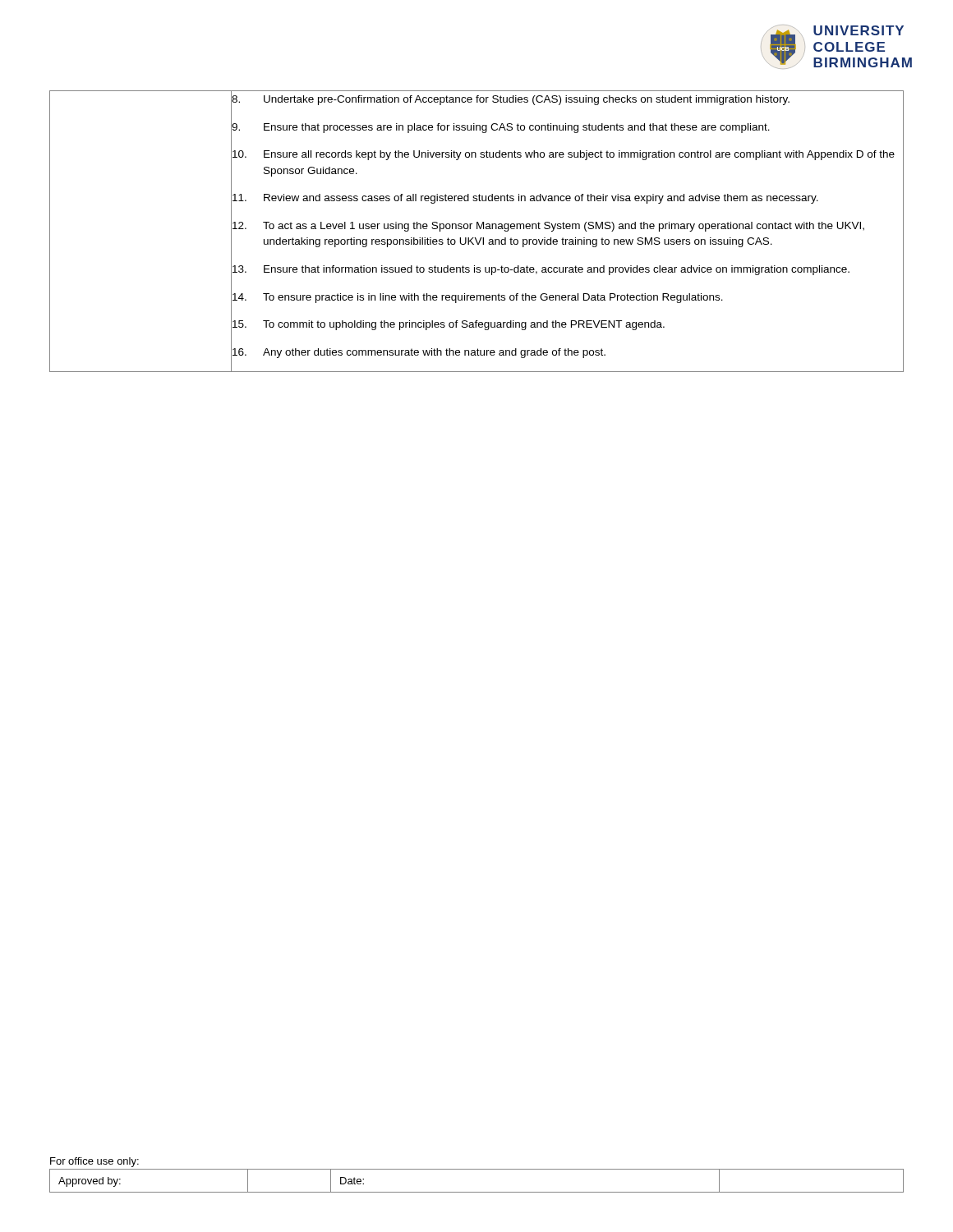The width and height of the screenshot is (953, 1232).
Task: Select a table
Action: click(x=476, y=1181)
